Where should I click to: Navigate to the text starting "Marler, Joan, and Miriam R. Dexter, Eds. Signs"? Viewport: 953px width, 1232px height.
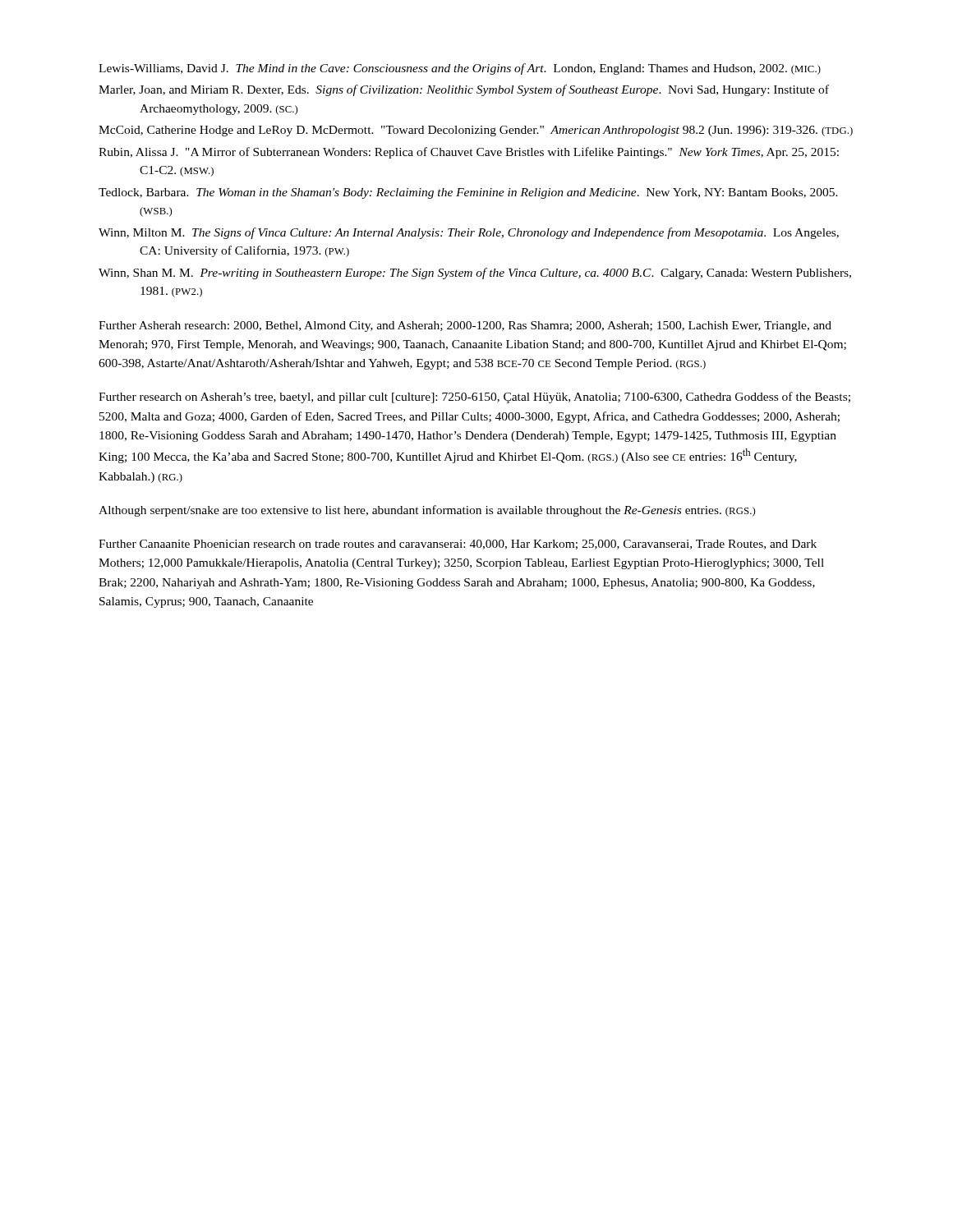[x=464, y=99]
